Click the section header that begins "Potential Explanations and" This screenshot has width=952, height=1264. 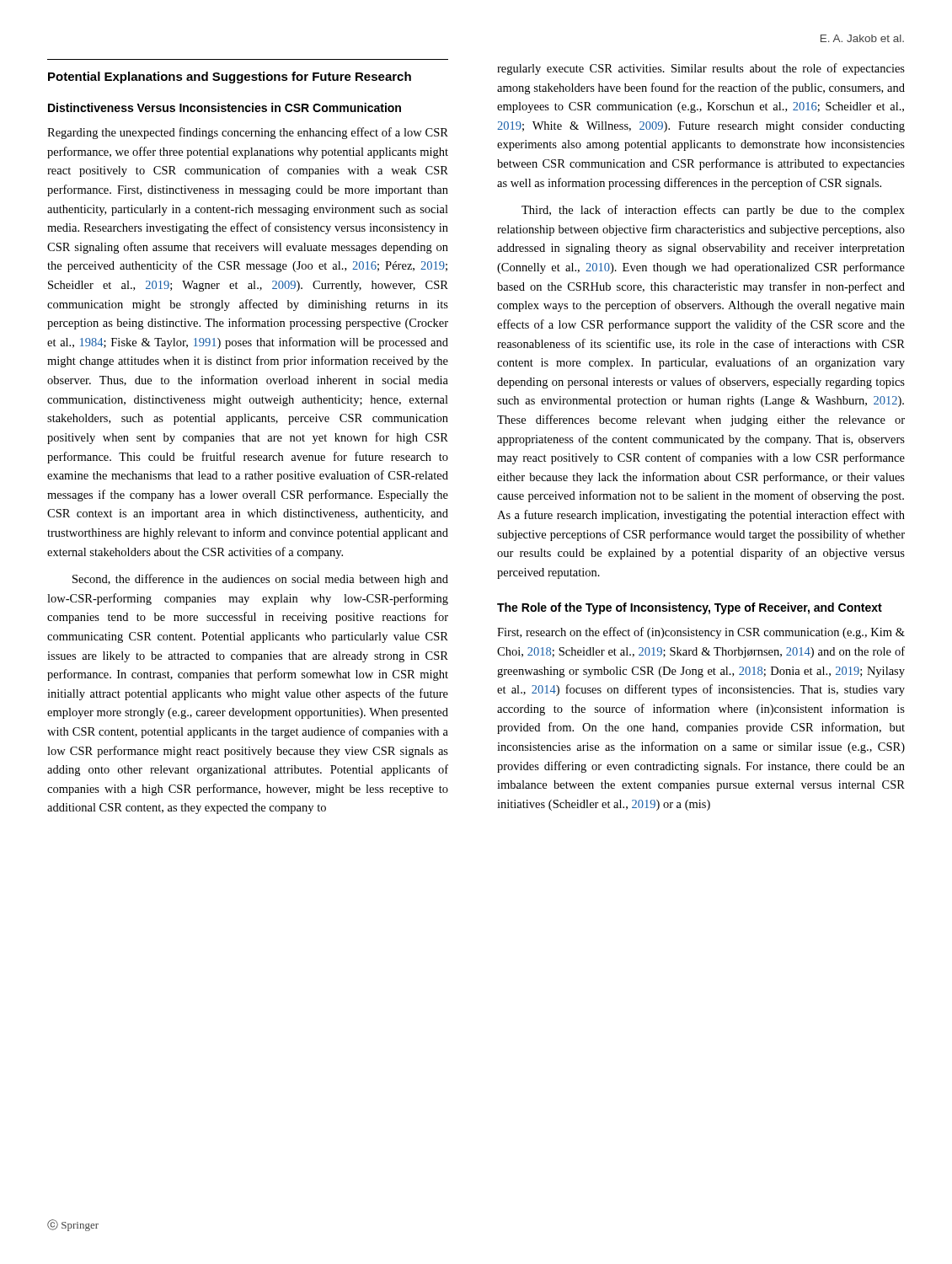tap(229, 76)
